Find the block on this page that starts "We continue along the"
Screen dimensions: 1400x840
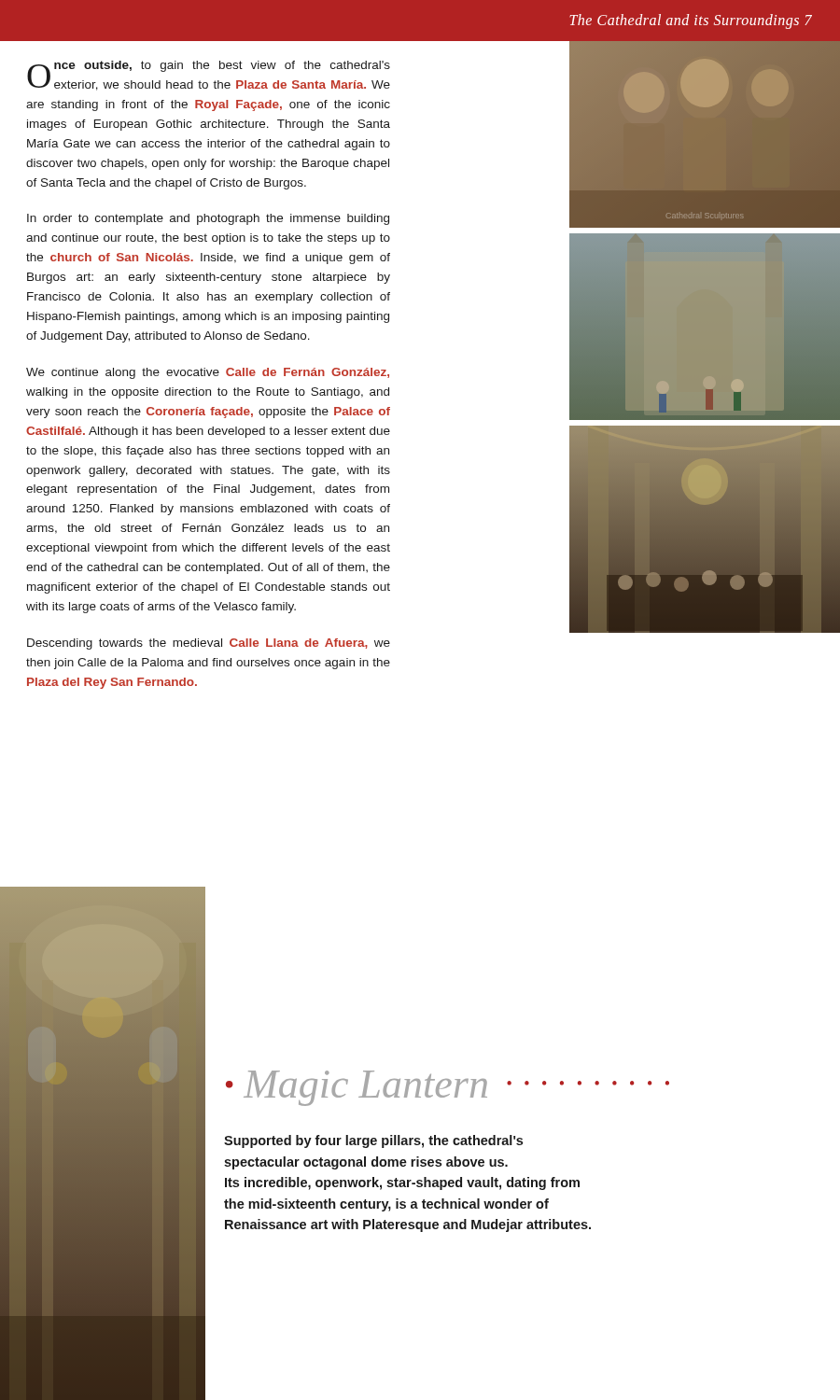[x=208, y=489]
